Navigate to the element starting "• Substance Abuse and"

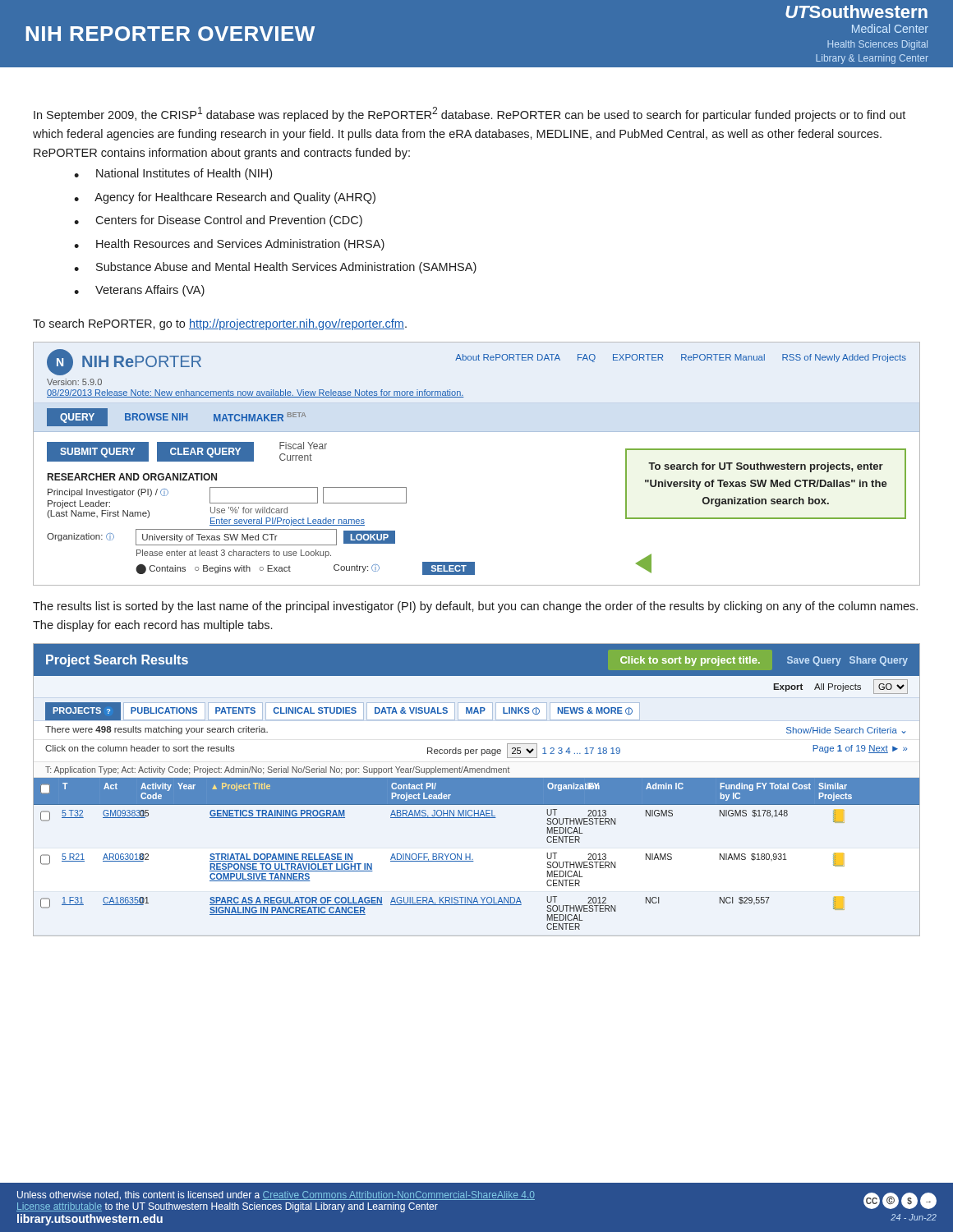(275, 270)
